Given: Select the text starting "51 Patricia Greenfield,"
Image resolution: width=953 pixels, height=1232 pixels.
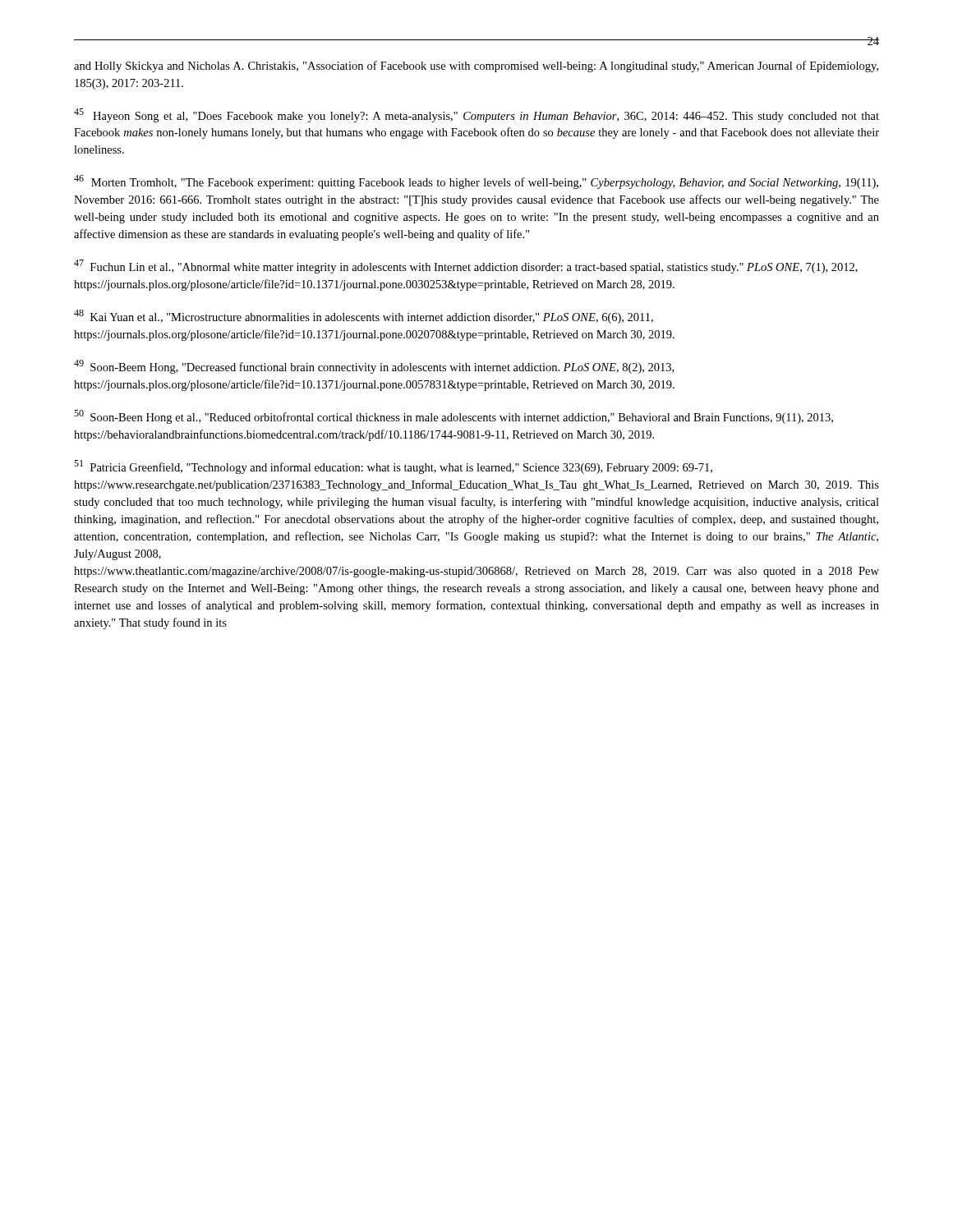Looking at the screenshot, I should pos(476,544).
